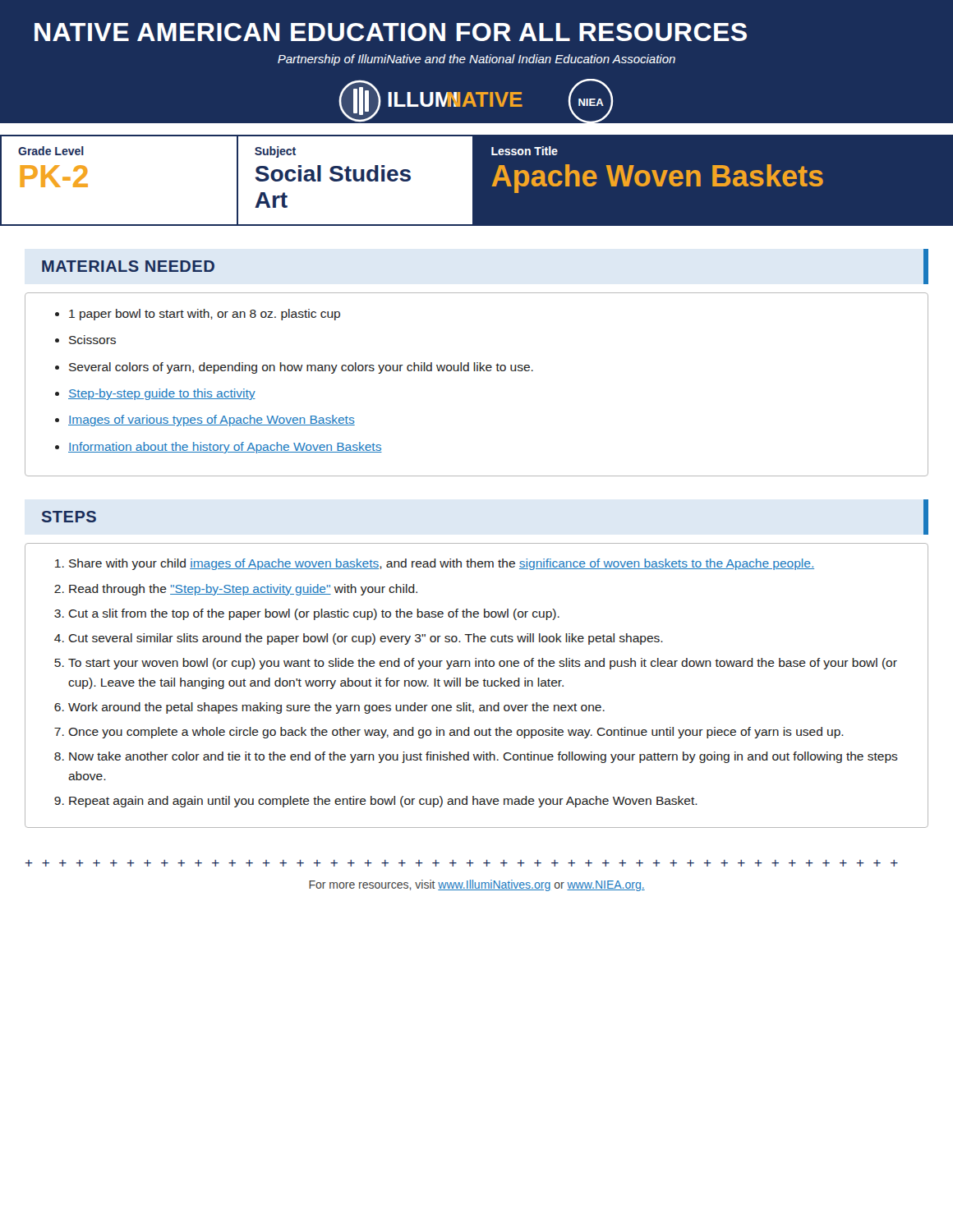The height and width of the screenshot is (1232, 953).
Task: Locate the table
Action: (x=476, y=180)
